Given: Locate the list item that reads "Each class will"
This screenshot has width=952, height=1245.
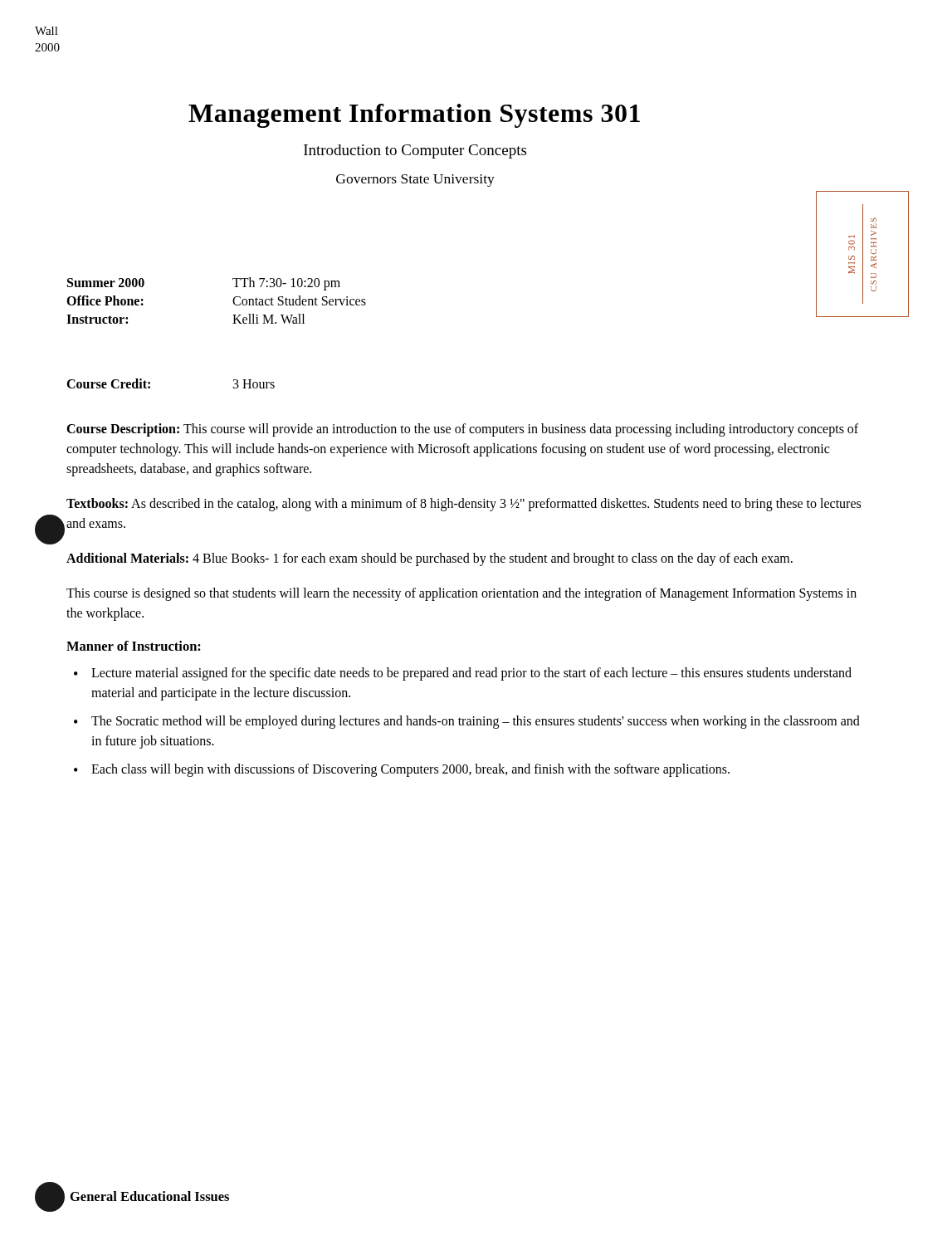Looking at the screenshot, I should (x=411, y=769).
